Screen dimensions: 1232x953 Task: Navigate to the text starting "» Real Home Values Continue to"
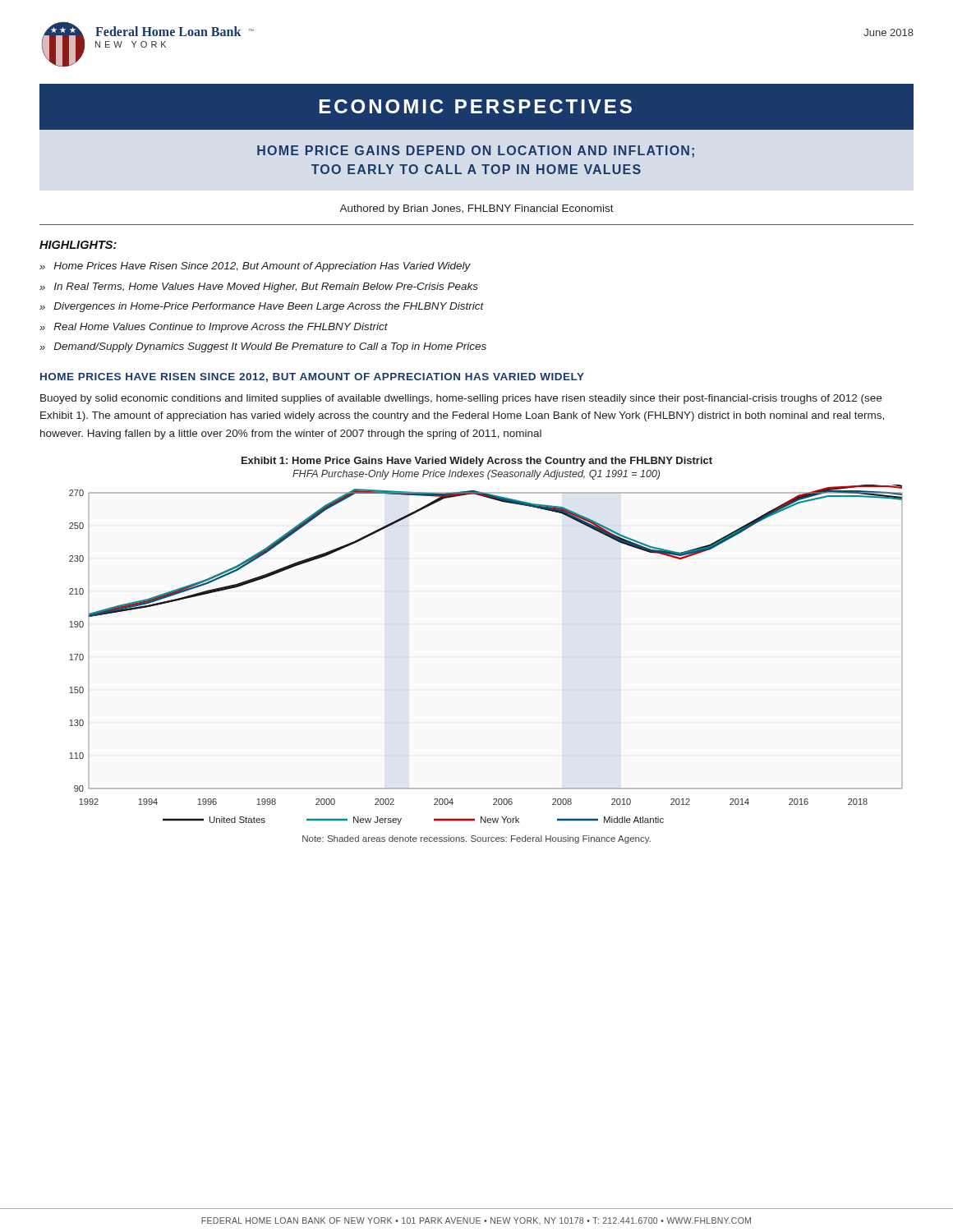pos(213,327)
